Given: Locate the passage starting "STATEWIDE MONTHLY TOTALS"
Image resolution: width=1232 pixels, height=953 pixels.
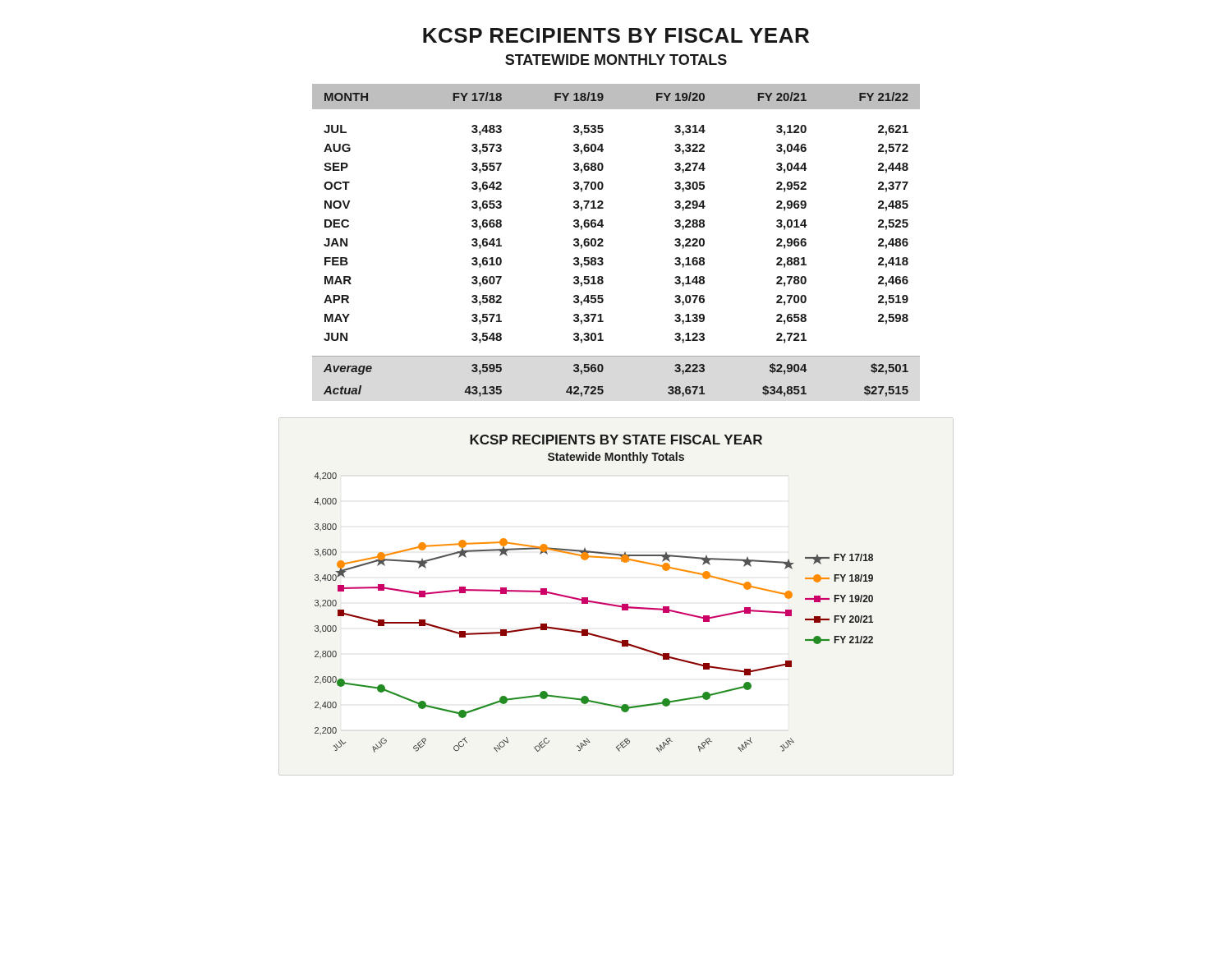Looking at the screenshot, I should click(x=616, y=60).
